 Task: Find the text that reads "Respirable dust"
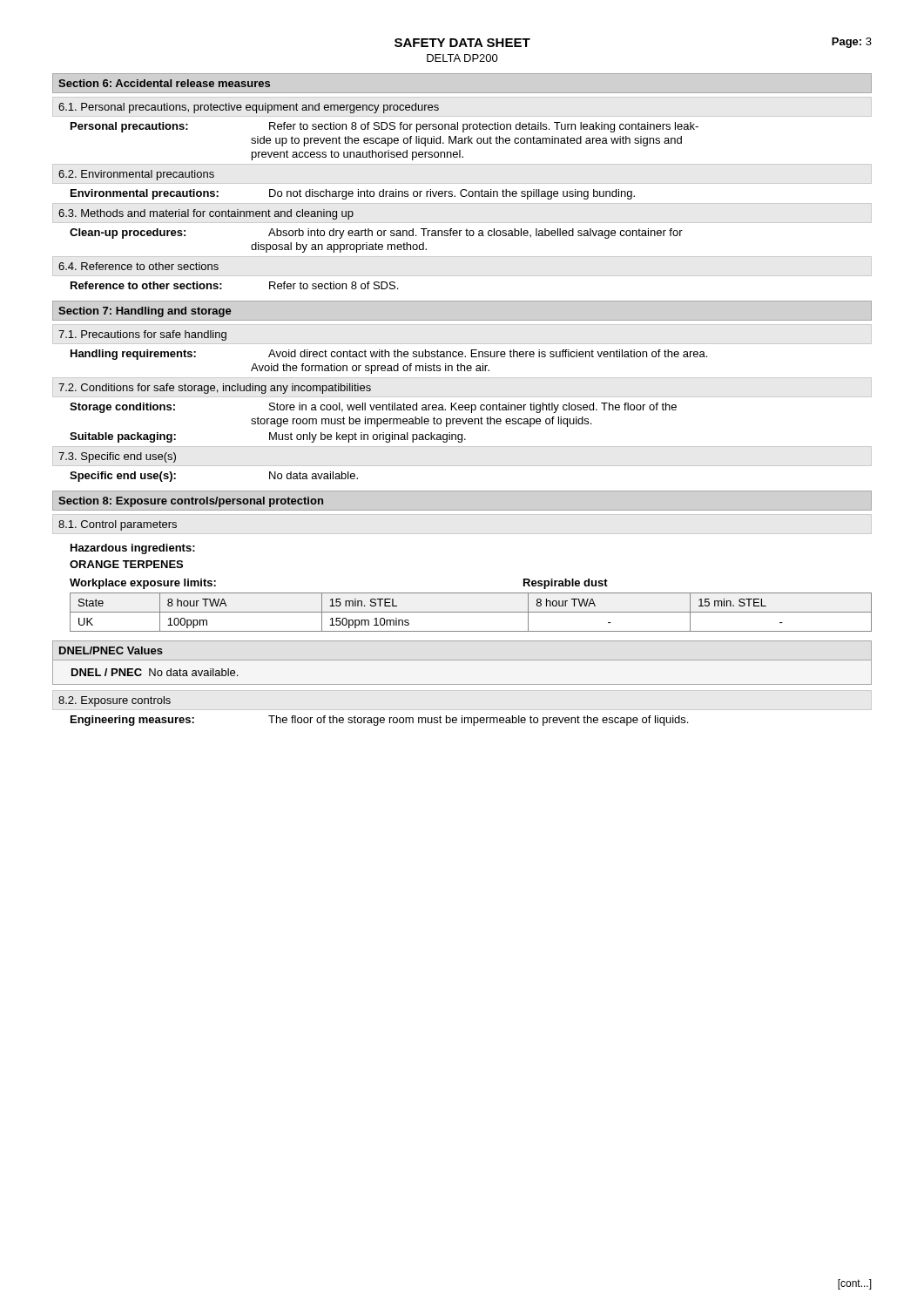coord(565,583)
